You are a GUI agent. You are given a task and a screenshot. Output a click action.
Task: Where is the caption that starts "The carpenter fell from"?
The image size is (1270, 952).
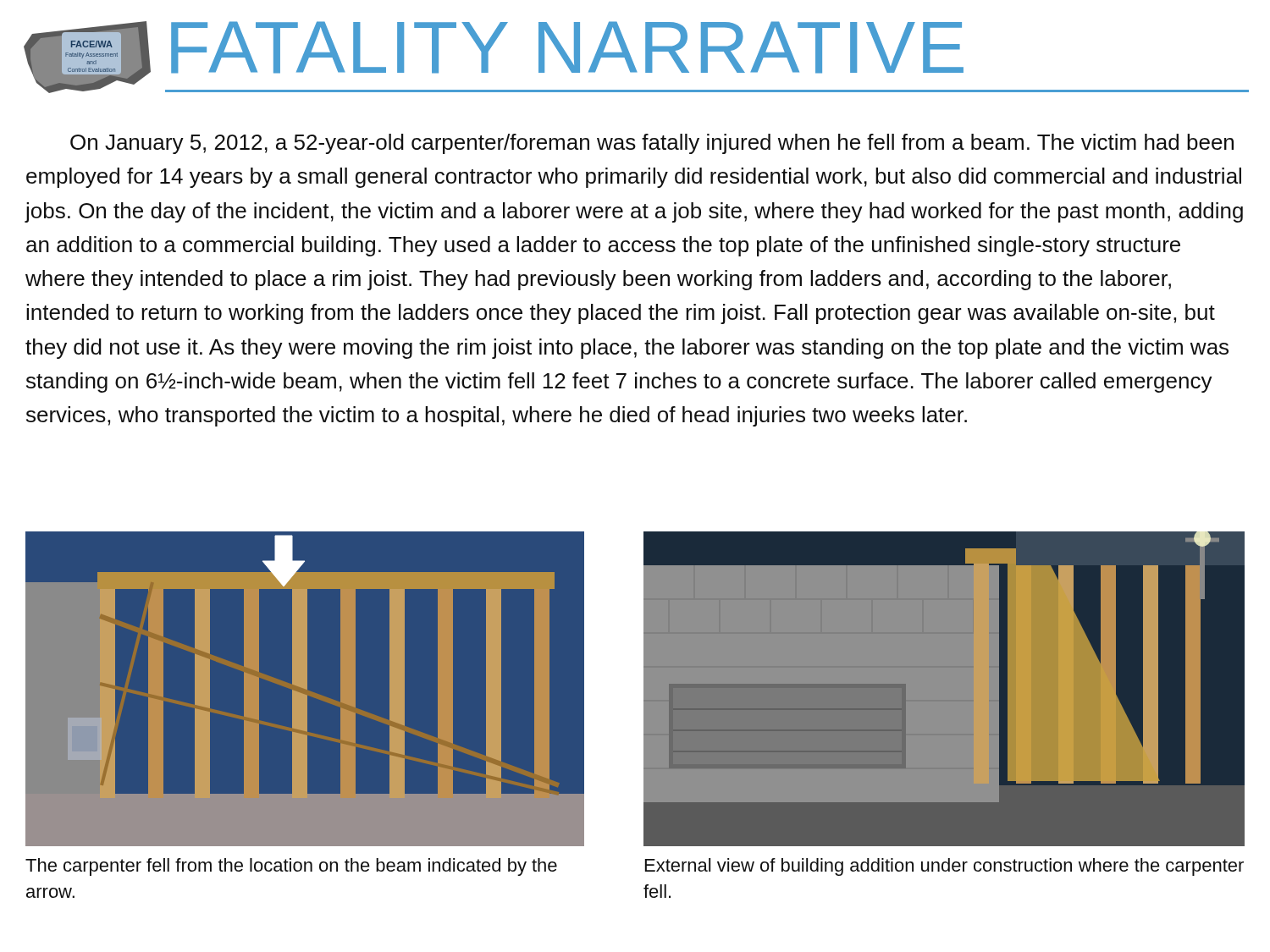(292, 878)
